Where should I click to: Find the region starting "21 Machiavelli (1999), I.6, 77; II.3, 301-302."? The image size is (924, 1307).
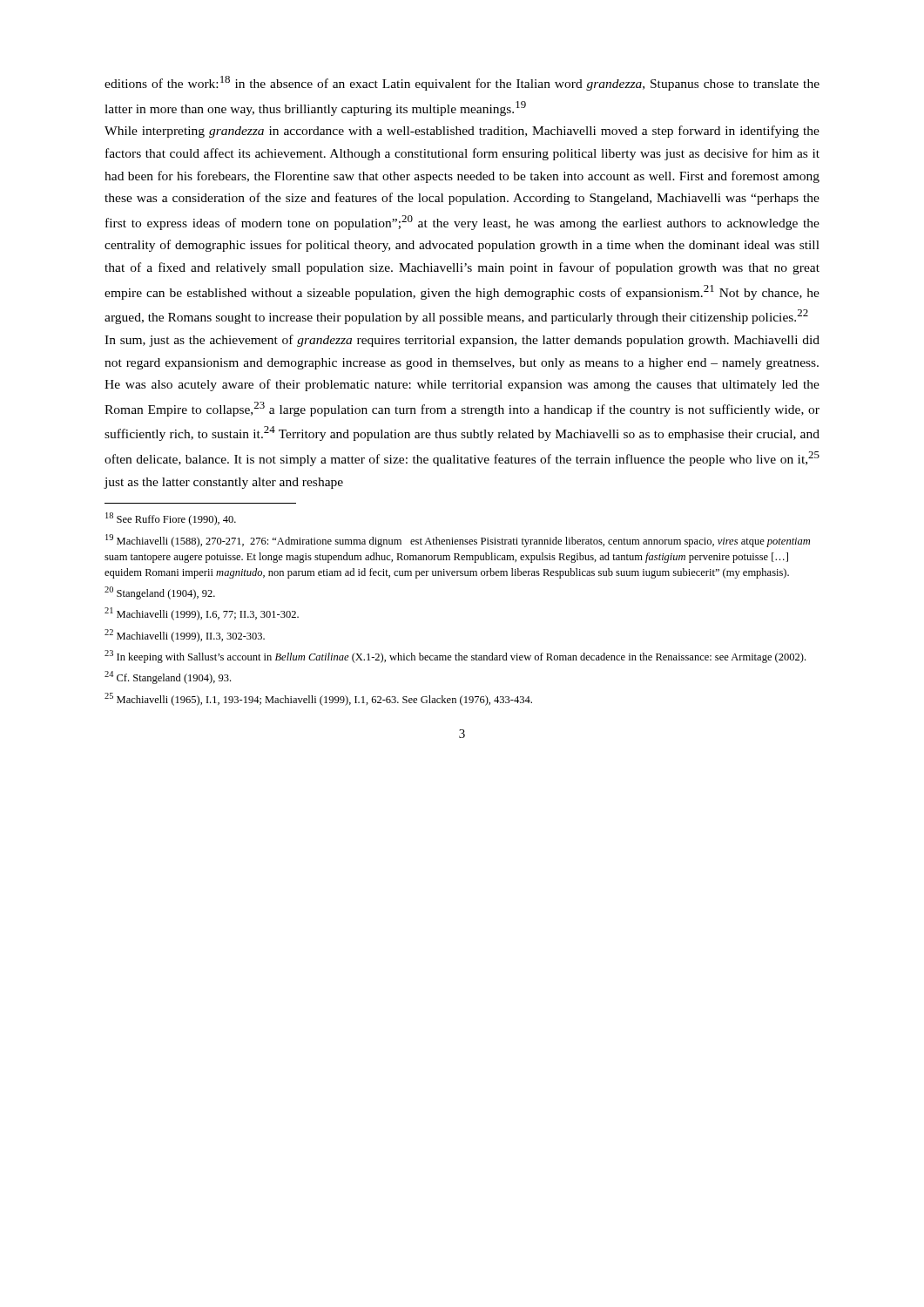tap(202, 613)
